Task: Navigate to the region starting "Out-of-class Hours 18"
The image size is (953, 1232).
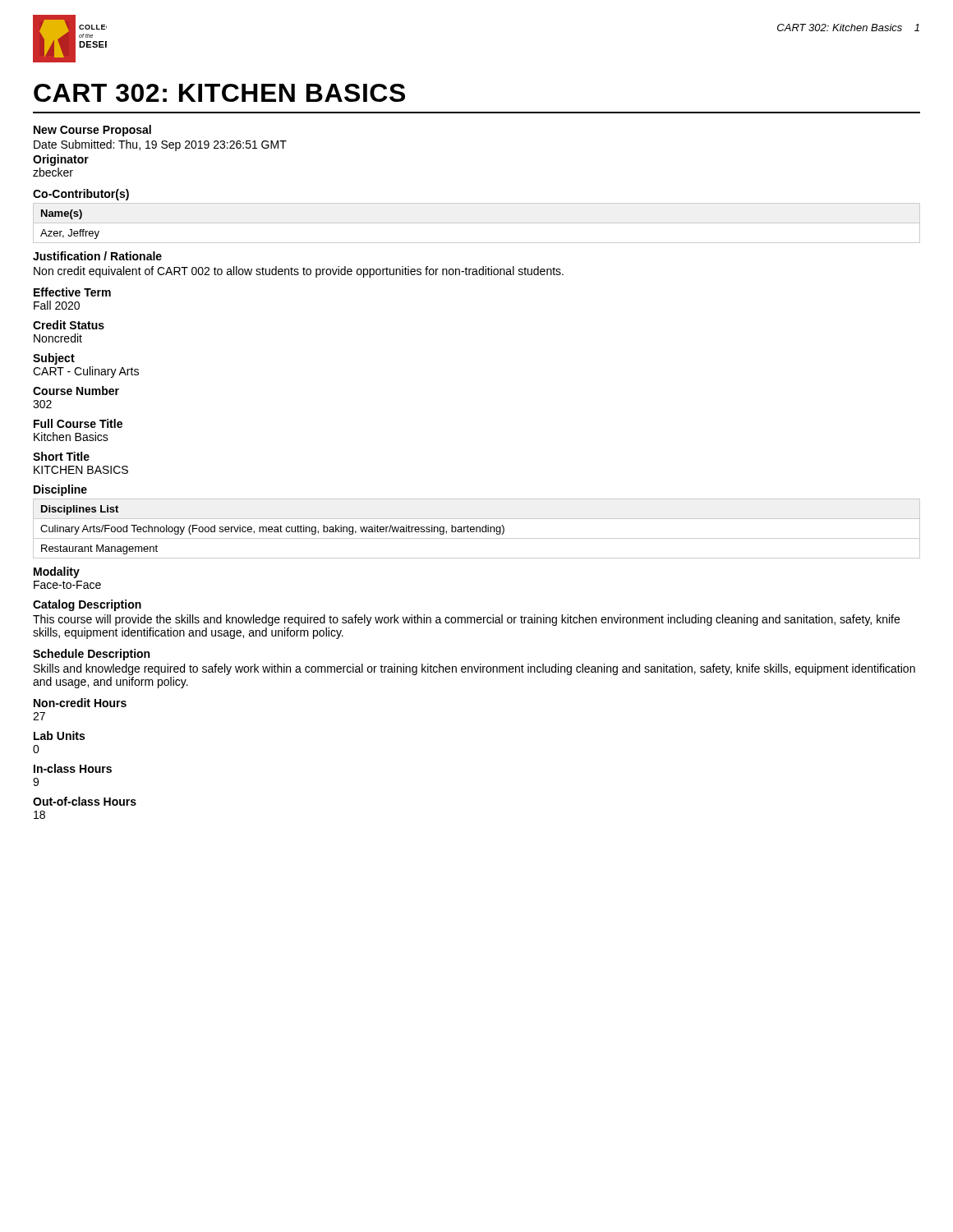Action: pyautogui.click(x=85, y=808)
